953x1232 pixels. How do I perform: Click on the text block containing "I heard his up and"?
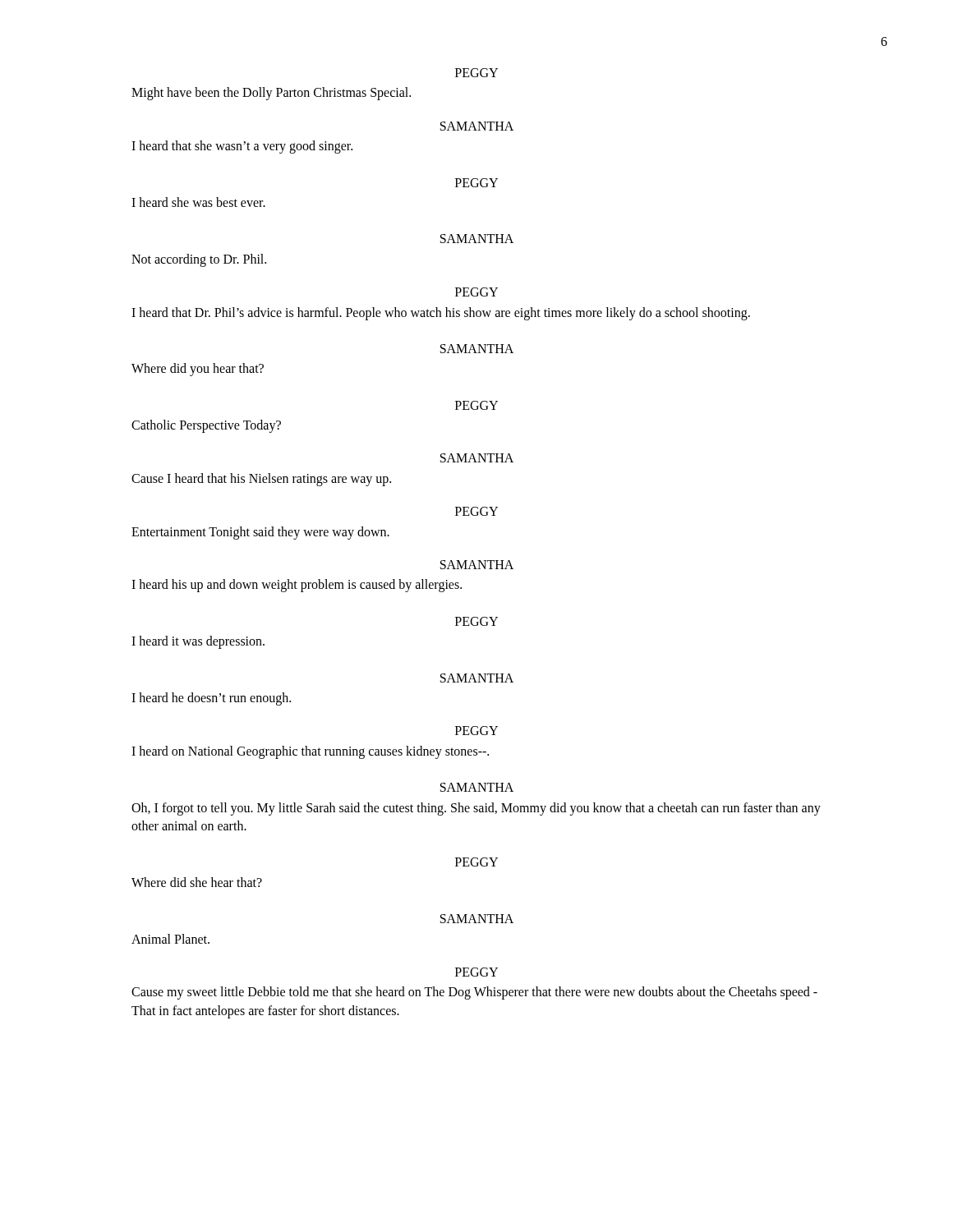tap(297, 585)
